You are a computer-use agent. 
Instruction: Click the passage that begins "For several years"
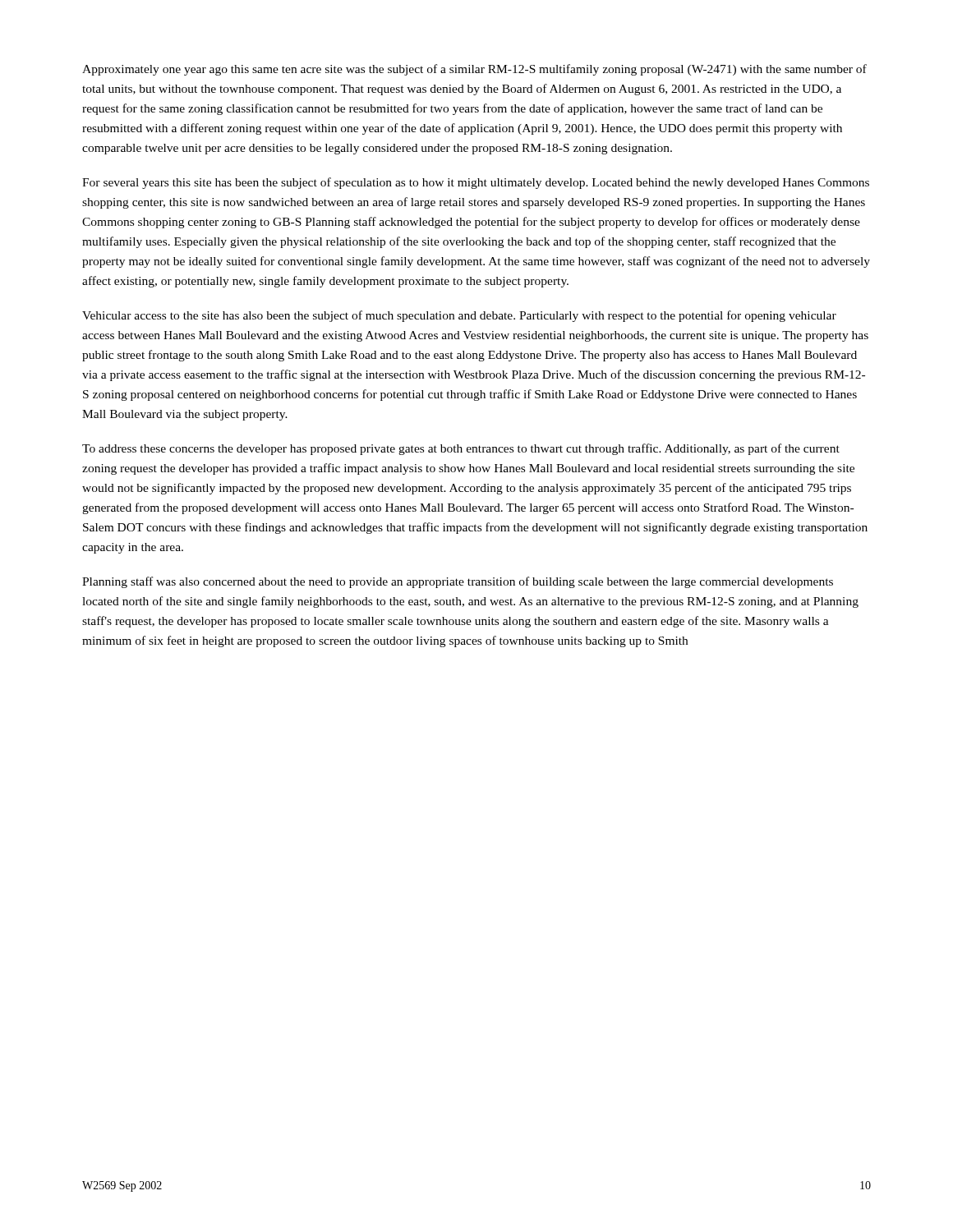[476, 231]
